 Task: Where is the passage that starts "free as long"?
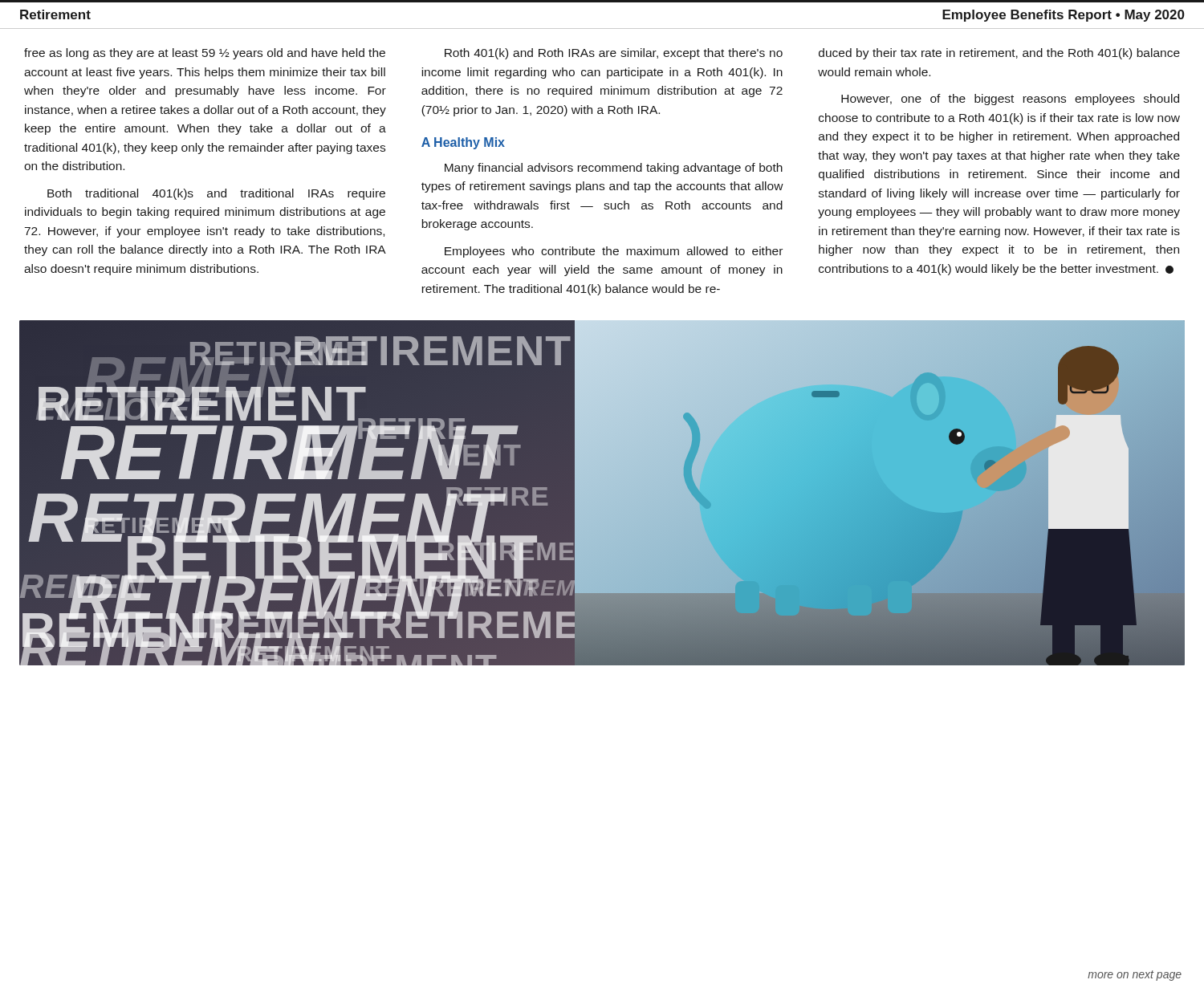205,161
